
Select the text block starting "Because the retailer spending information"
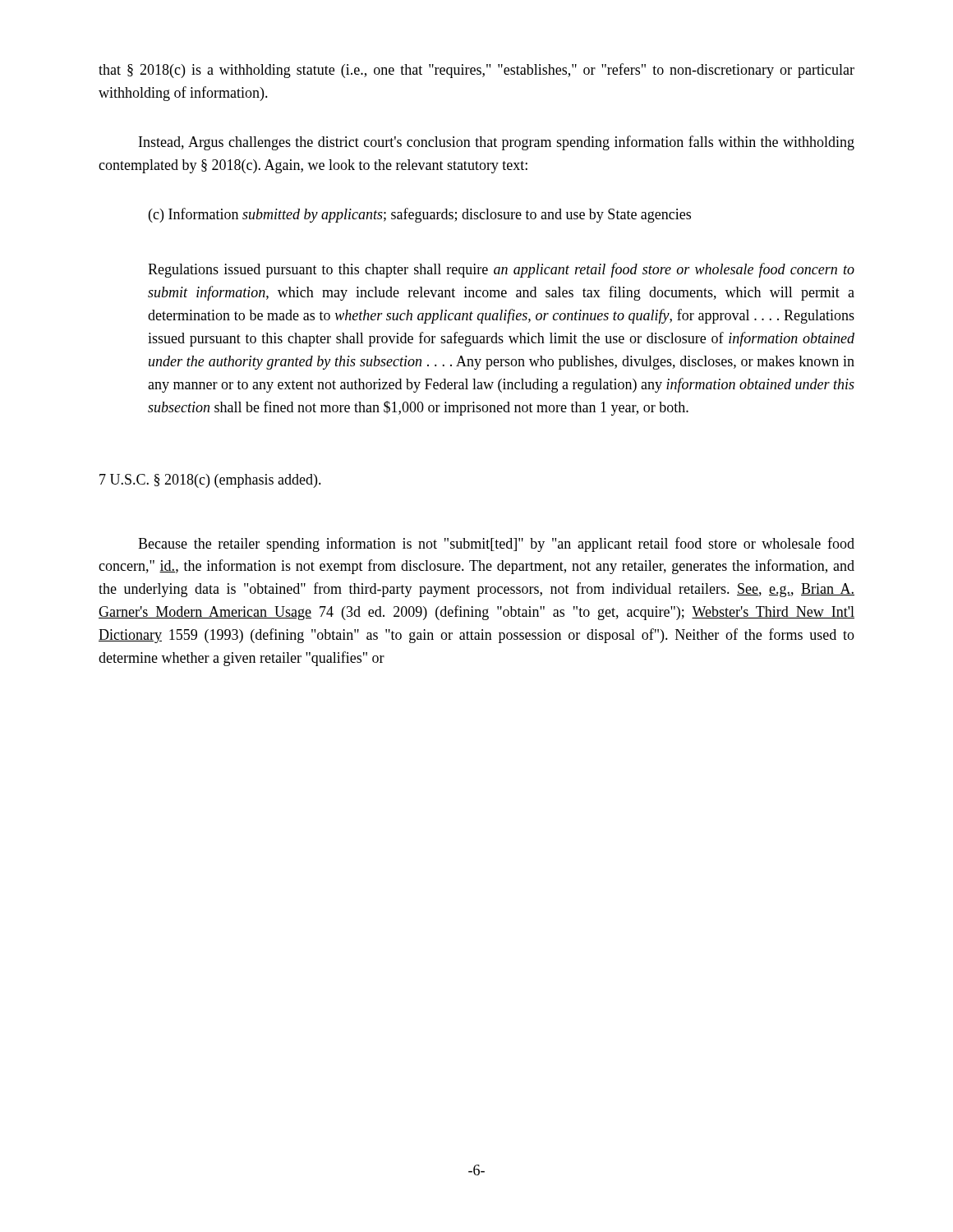476,601
